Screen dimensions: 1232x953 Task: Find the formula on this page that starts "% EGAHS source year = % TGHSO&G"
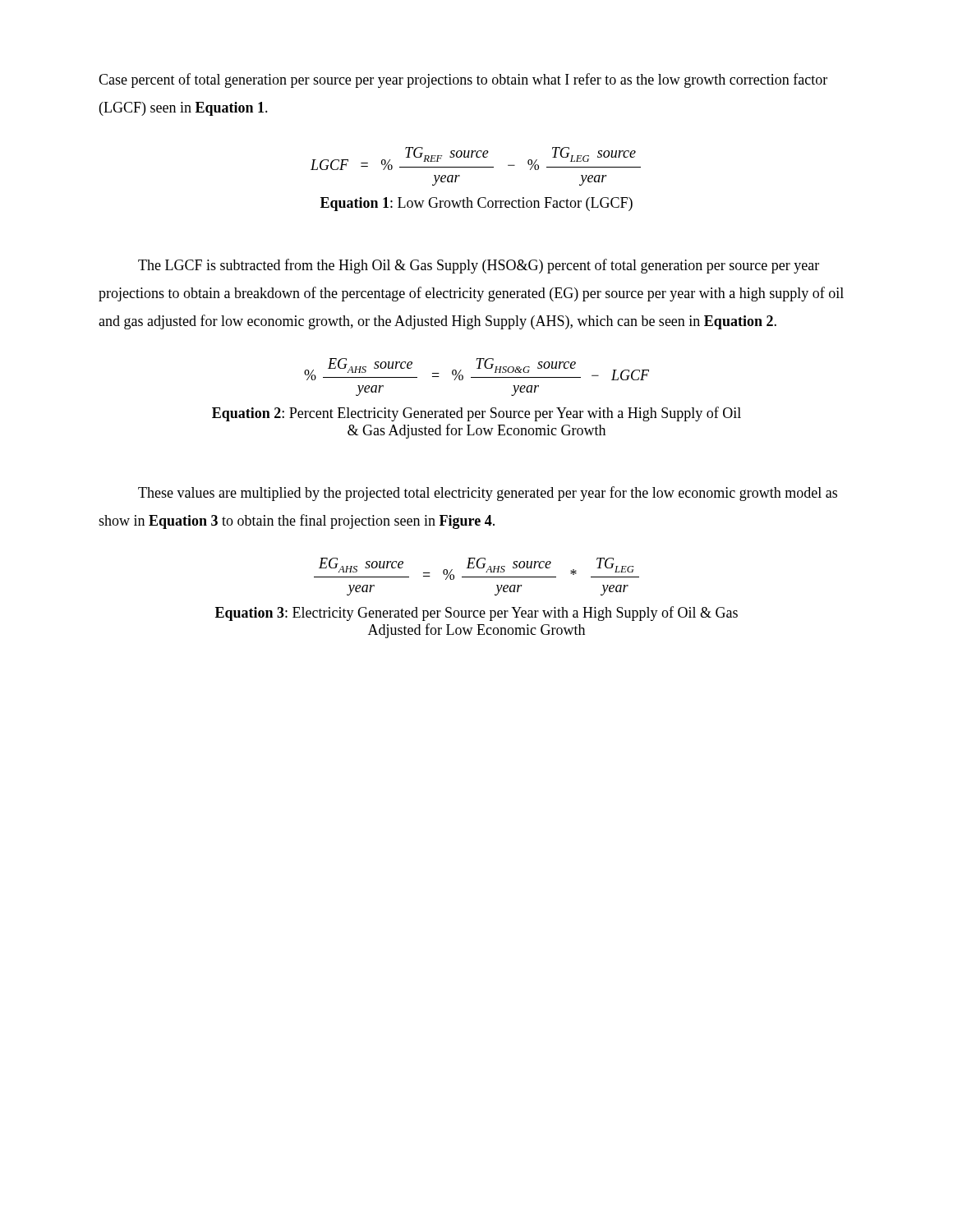(x=476, y=376)
